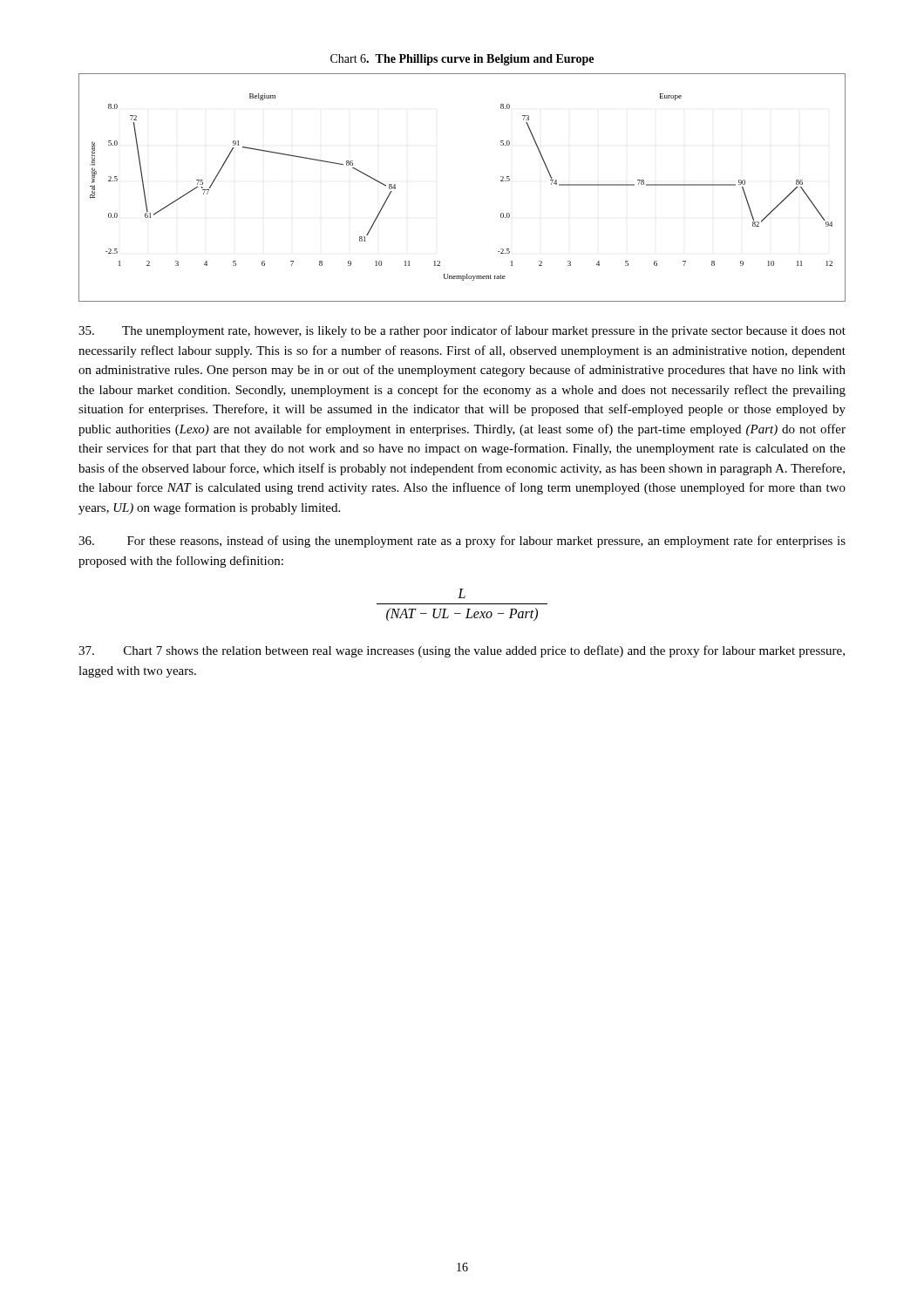This screenshot has width=924, height=1308.
Task: Point to "L (NAT − UL − Lexo − Part)"
Action: [x=462, y=604]
